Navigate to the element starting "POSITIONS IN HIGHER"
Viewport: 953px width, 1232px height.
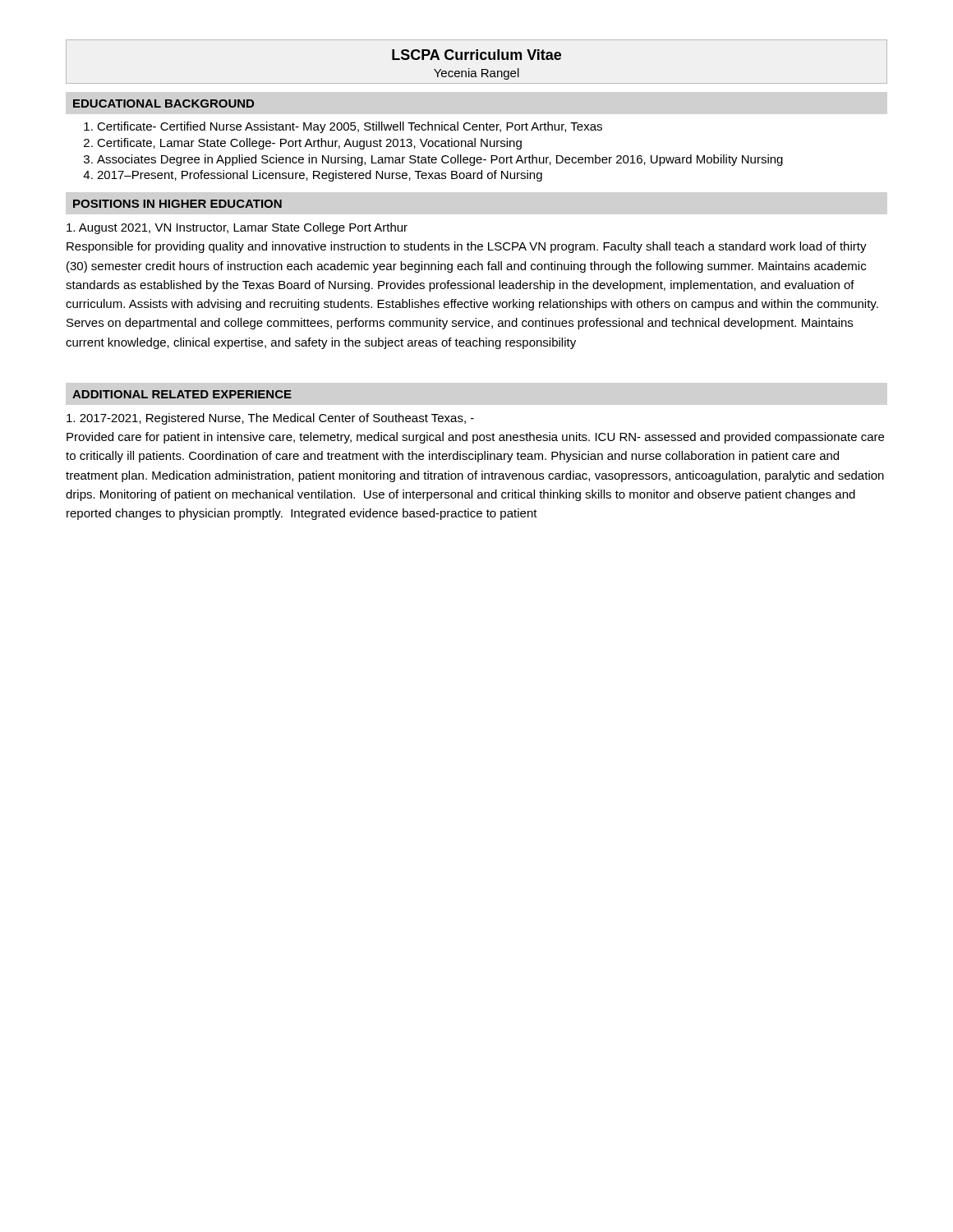point(177,203)
